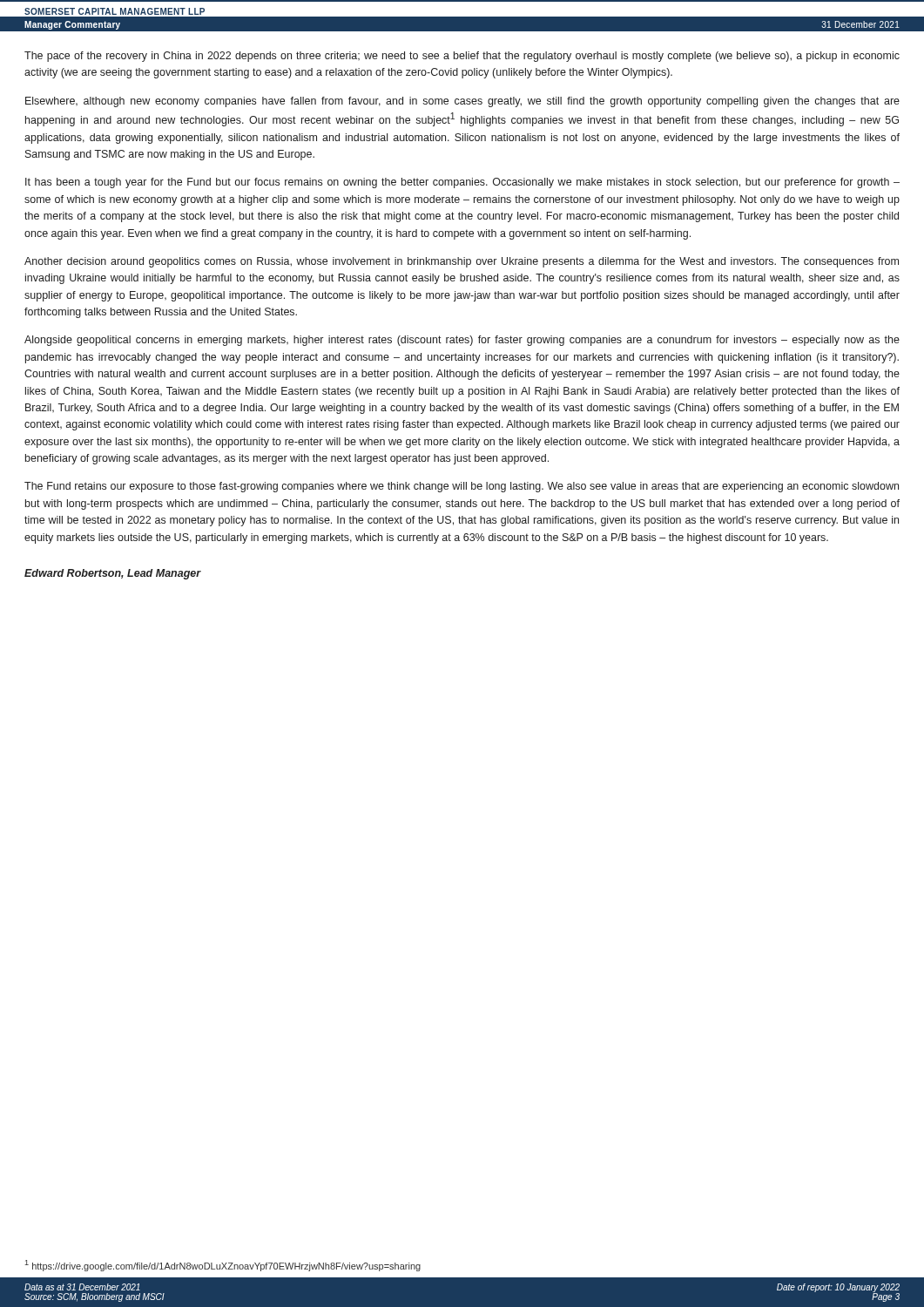
Task: Select the text that reads "Edward Robertson, Lead Manager"
Action: click(113, 574)
